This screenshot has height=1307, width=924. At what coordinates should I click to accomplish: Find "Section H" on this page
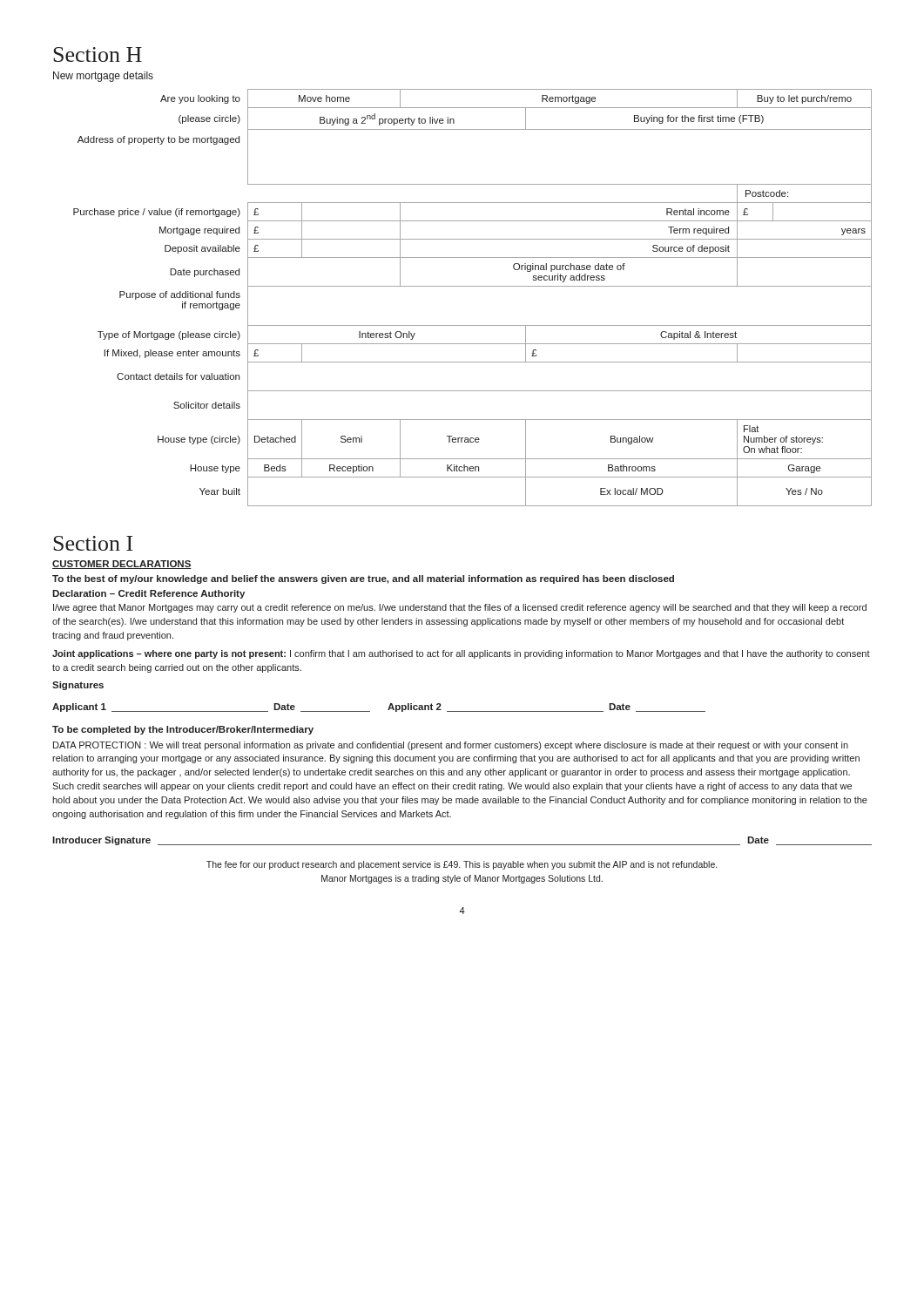pos(97,54)
